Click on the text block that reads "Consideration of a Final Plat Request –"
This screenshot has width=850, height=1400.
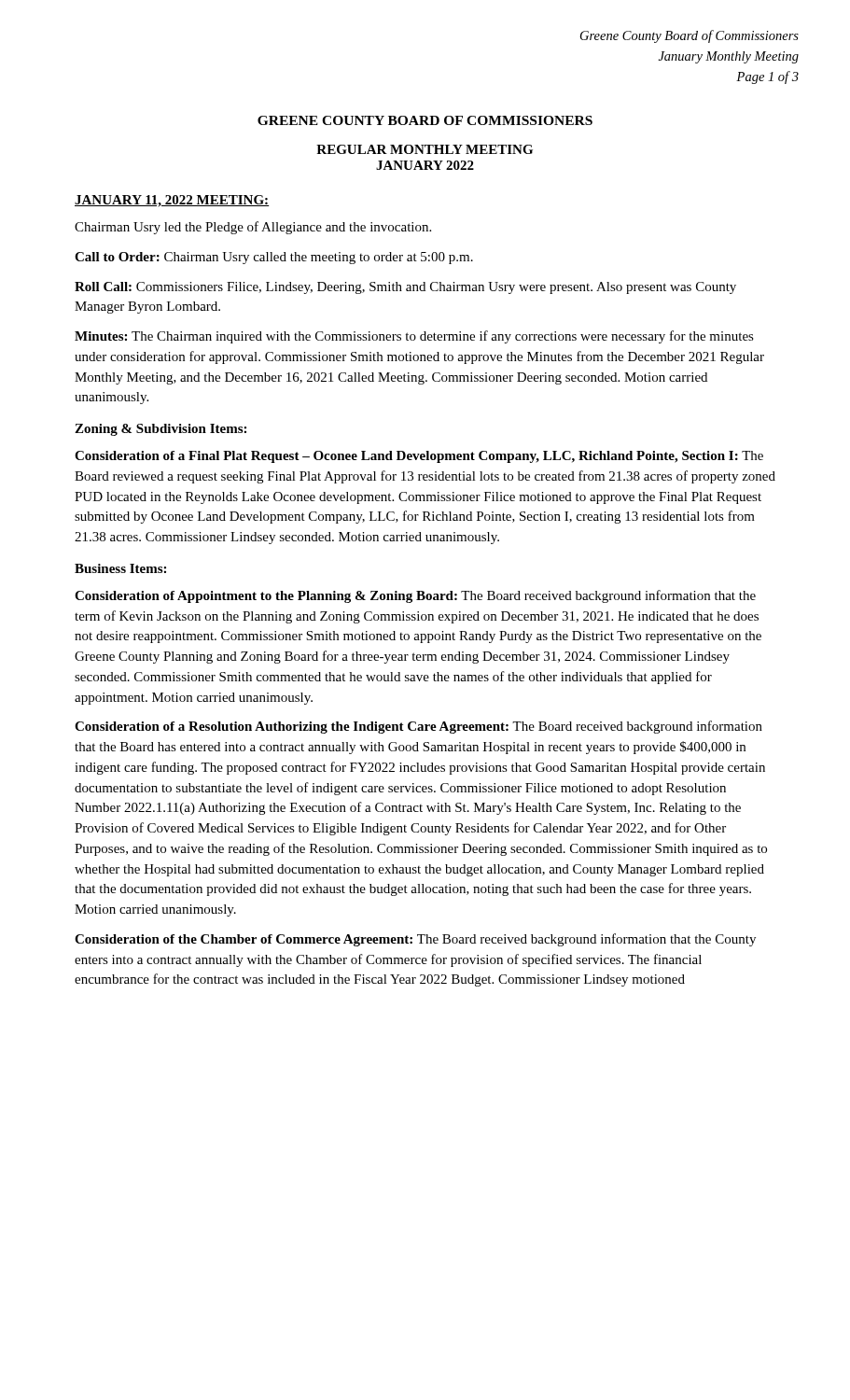coord(425,496)
